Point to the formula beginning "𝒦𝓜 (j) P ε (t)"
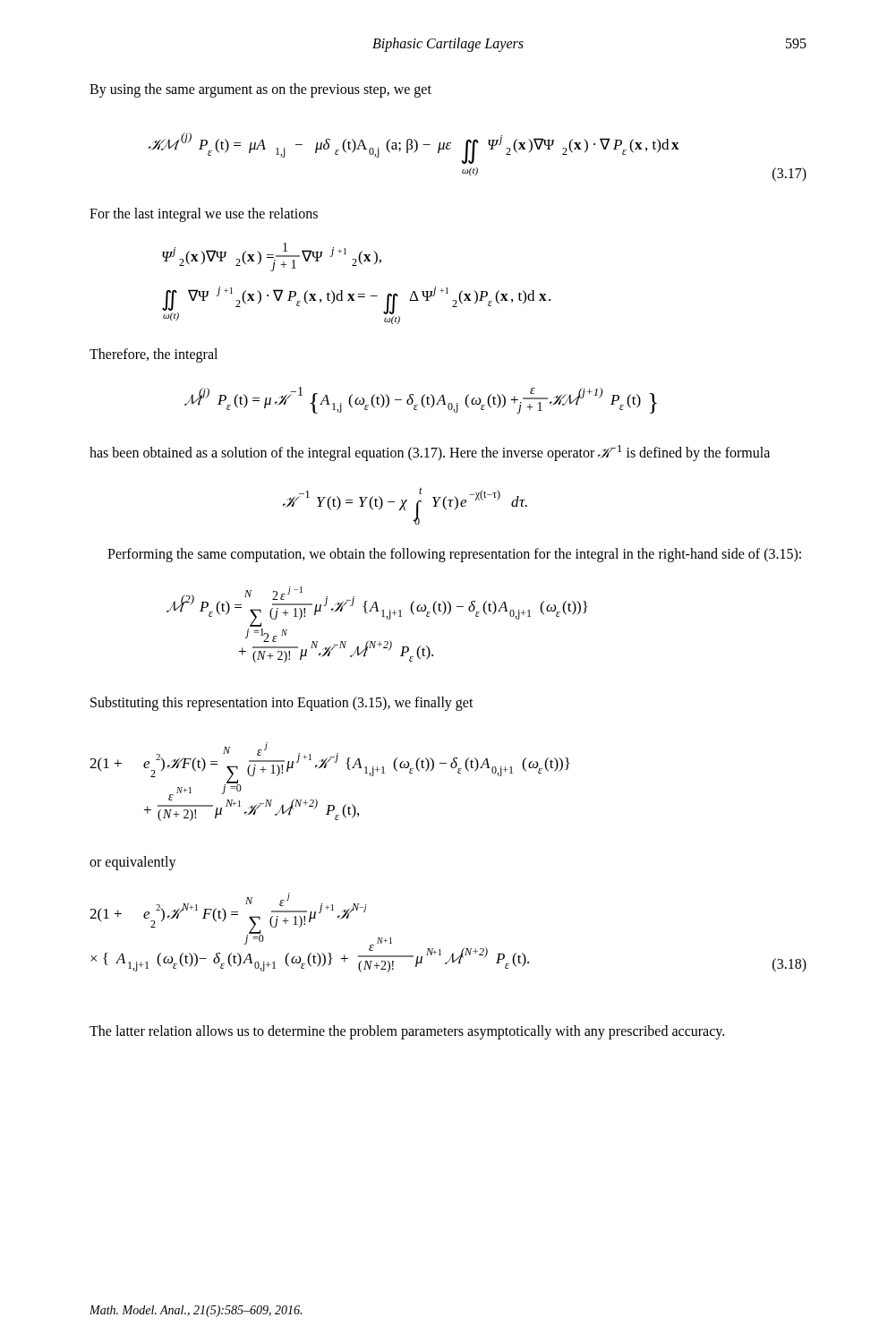The image size is (896, 1343). pos(448,151)
